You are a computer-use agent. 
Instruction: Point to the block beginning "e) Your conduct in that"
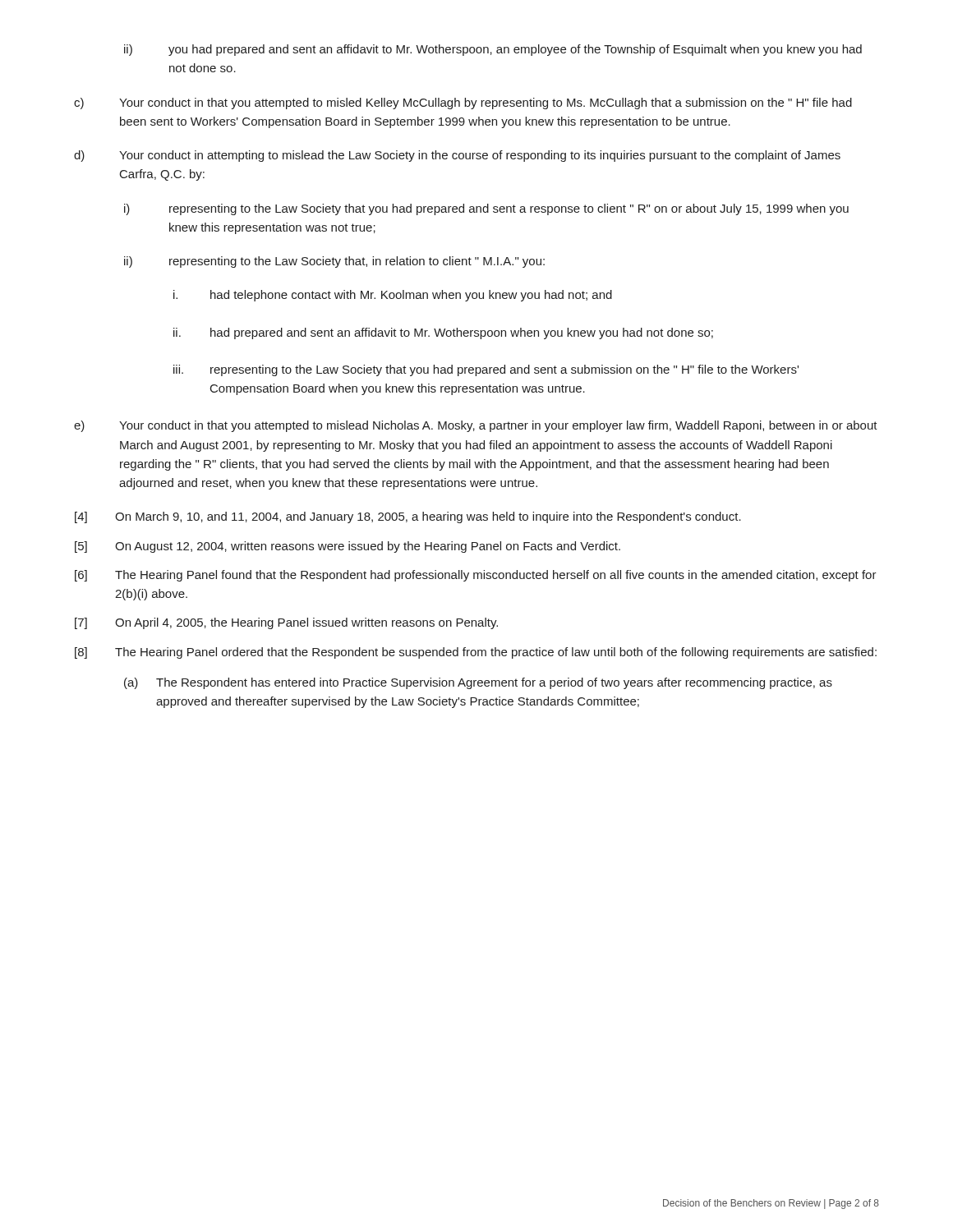click(x=476, y=454)
